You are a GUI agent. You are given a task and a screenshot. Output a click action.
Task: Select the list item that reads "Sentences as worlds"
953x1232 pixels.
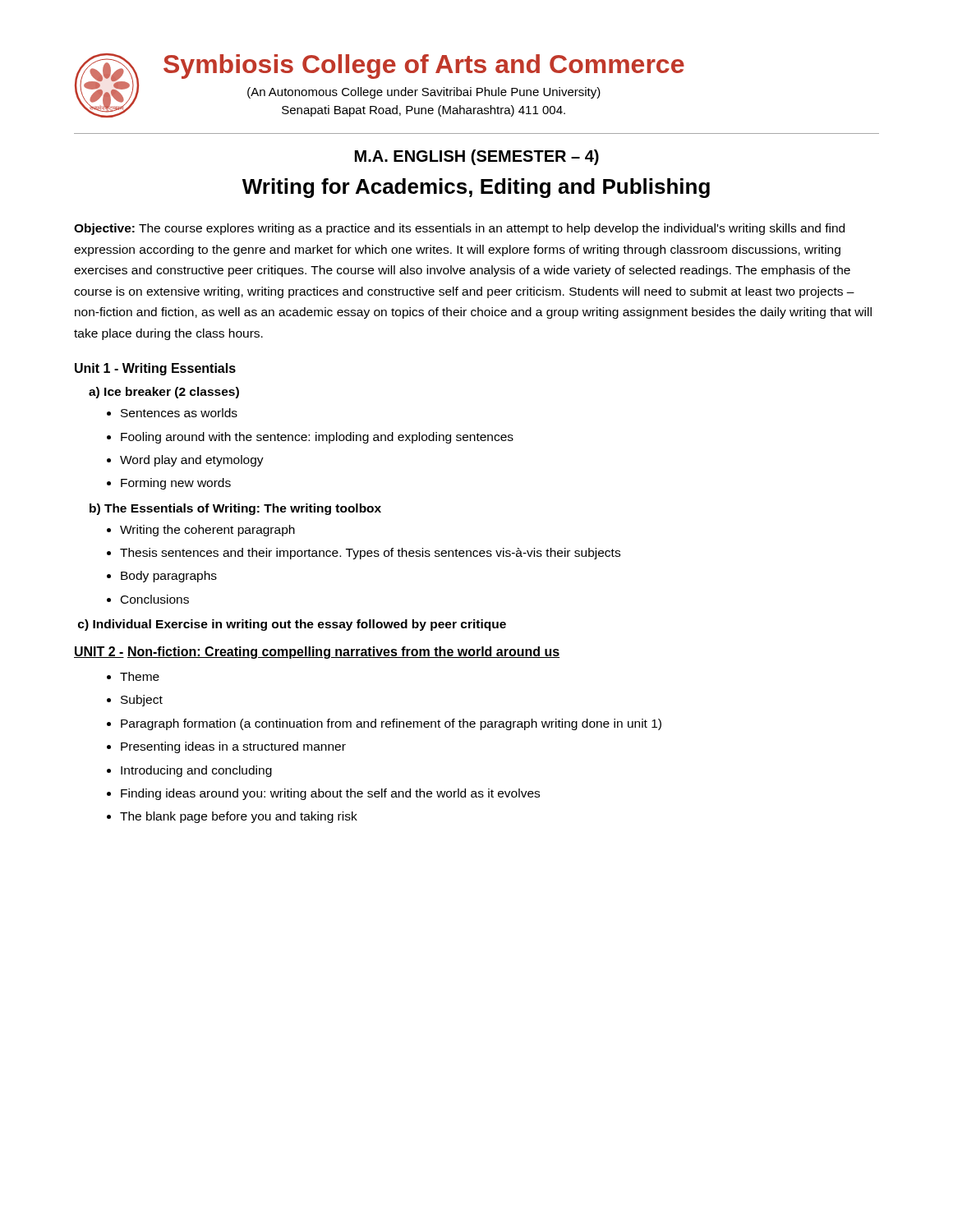tap(179, 413)
